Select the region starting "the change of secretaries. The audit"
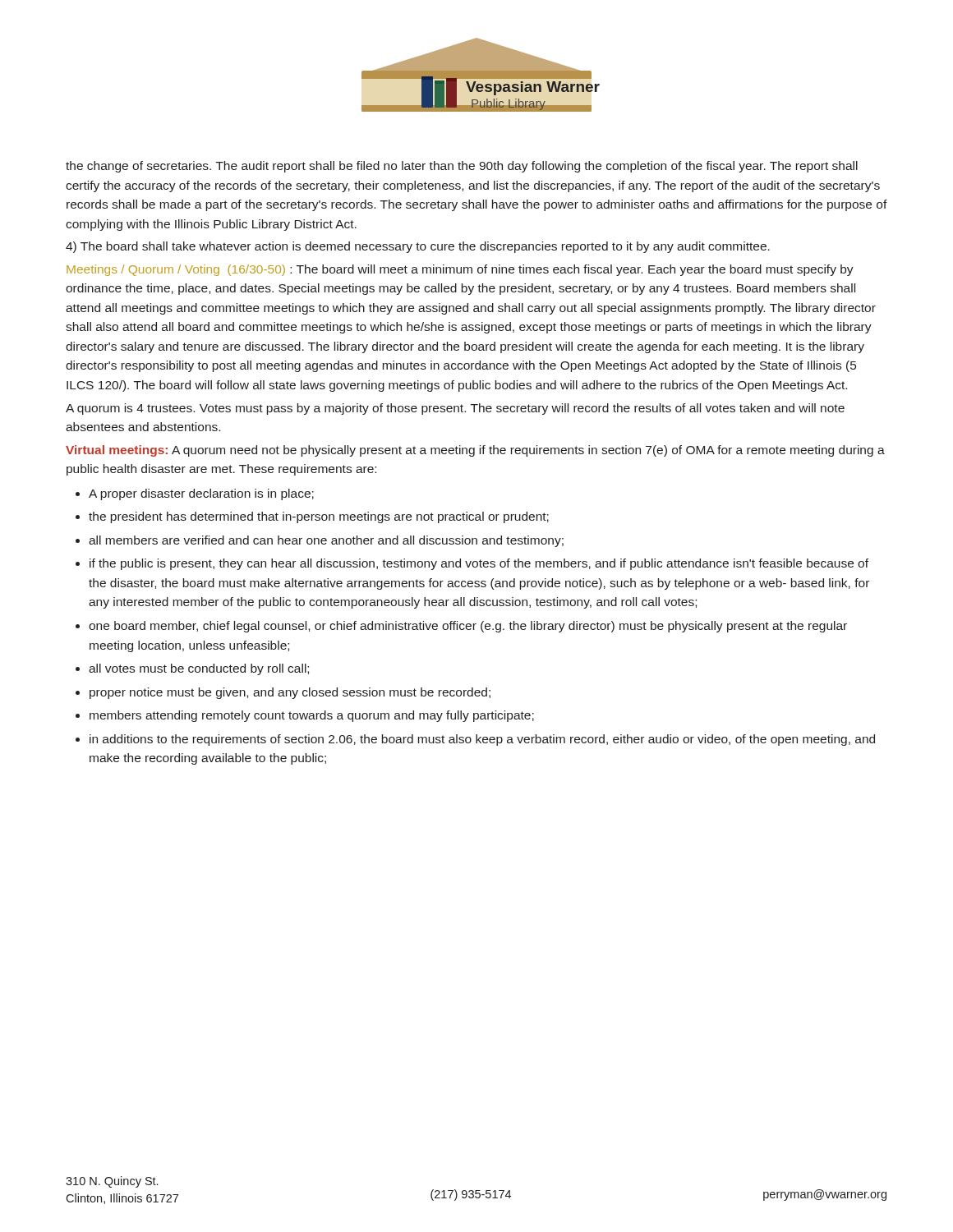Viewport: 953px width, 1232px height. click(476, 195)
